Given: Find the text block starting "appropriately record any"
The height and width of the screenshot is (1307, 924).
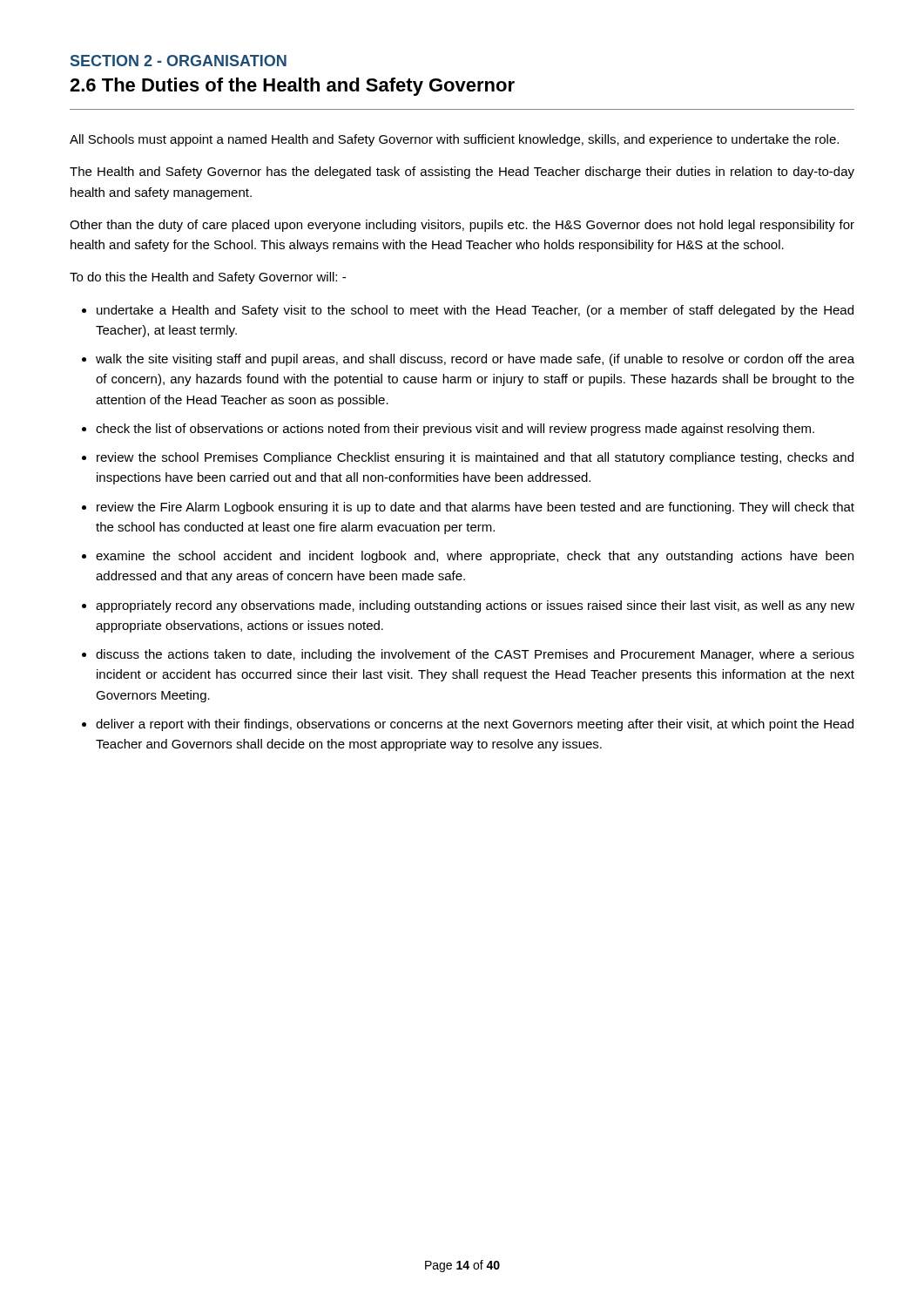Looking at the screenshot, I should [475, 615].
